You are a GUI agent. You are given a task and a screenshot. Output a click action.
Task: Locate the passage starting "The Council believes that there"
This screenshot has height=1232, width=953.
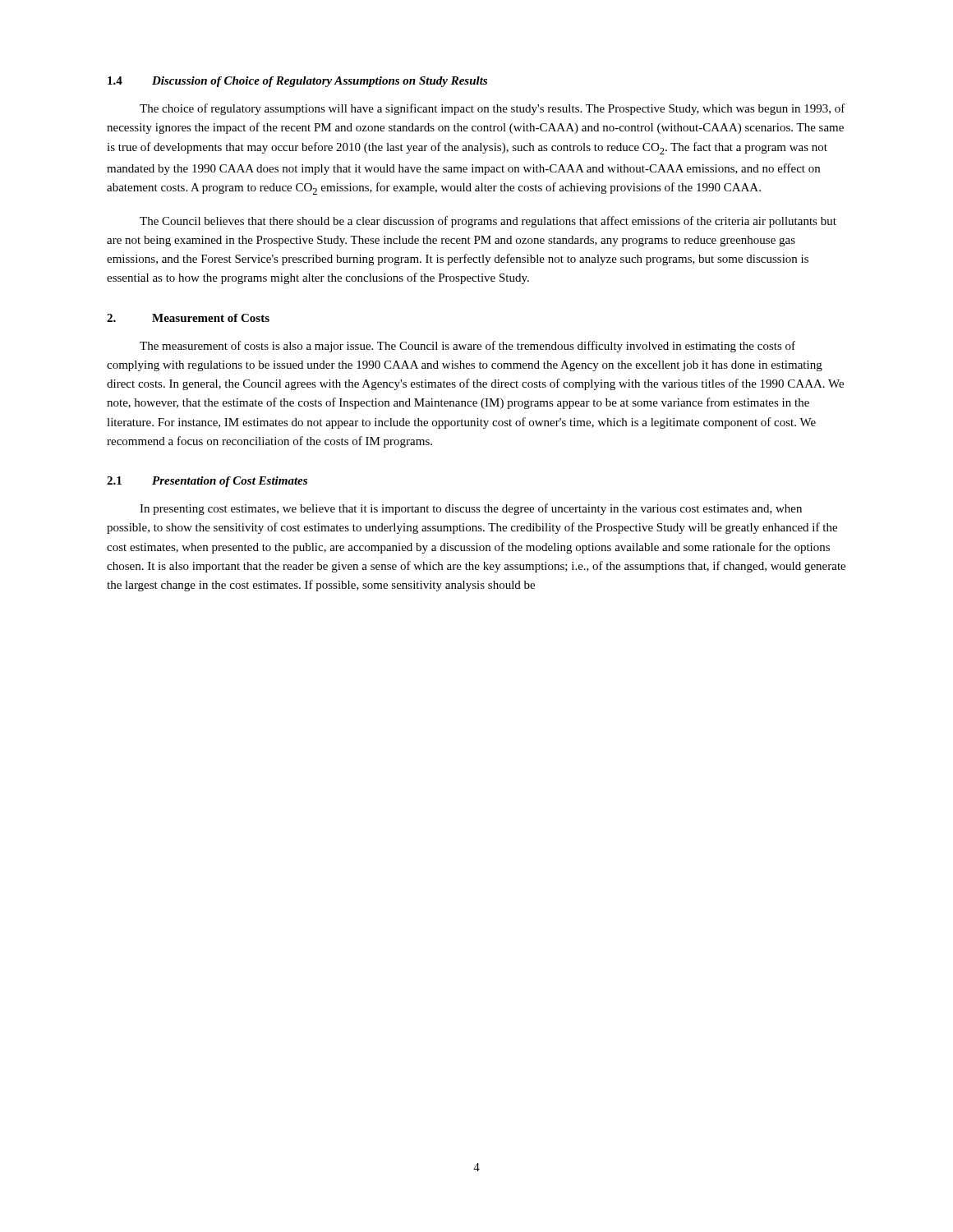471,249
